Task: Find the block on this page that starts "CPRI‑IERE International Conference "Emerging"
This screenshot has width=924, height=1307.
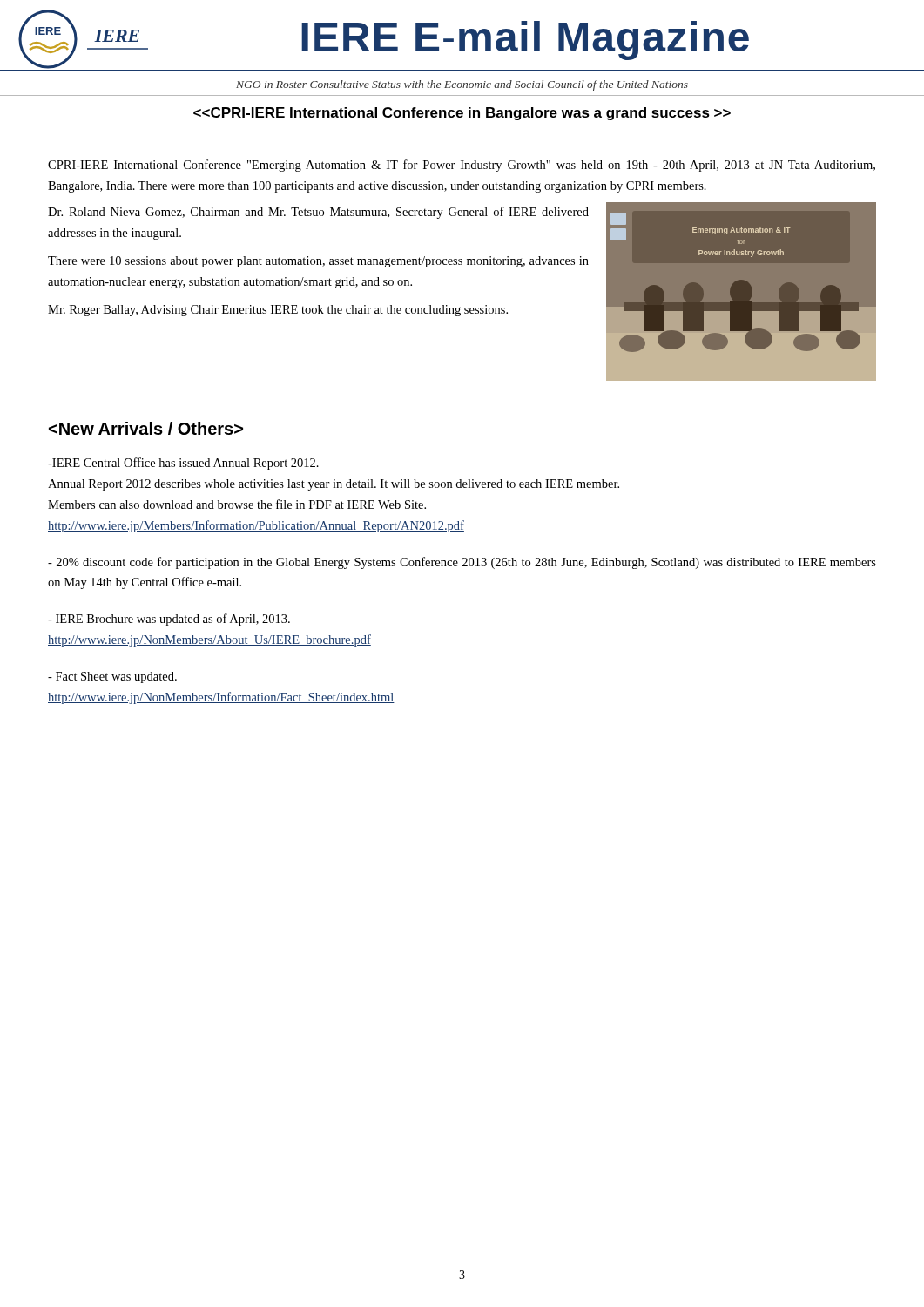Action: click(x=462, y=175)
